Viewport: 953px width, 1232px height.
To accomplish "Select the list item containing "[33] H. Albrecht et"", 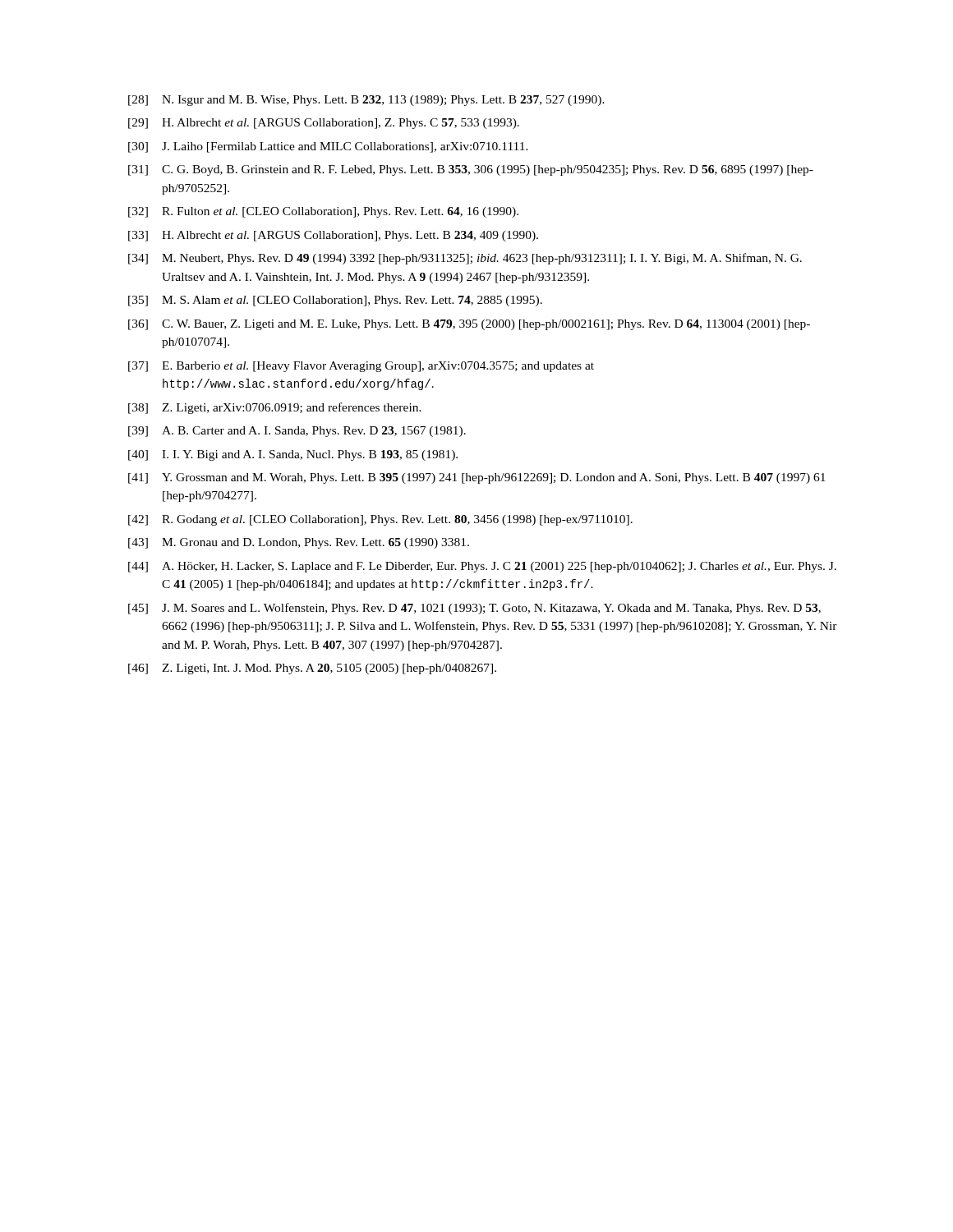I will point(487,235).
